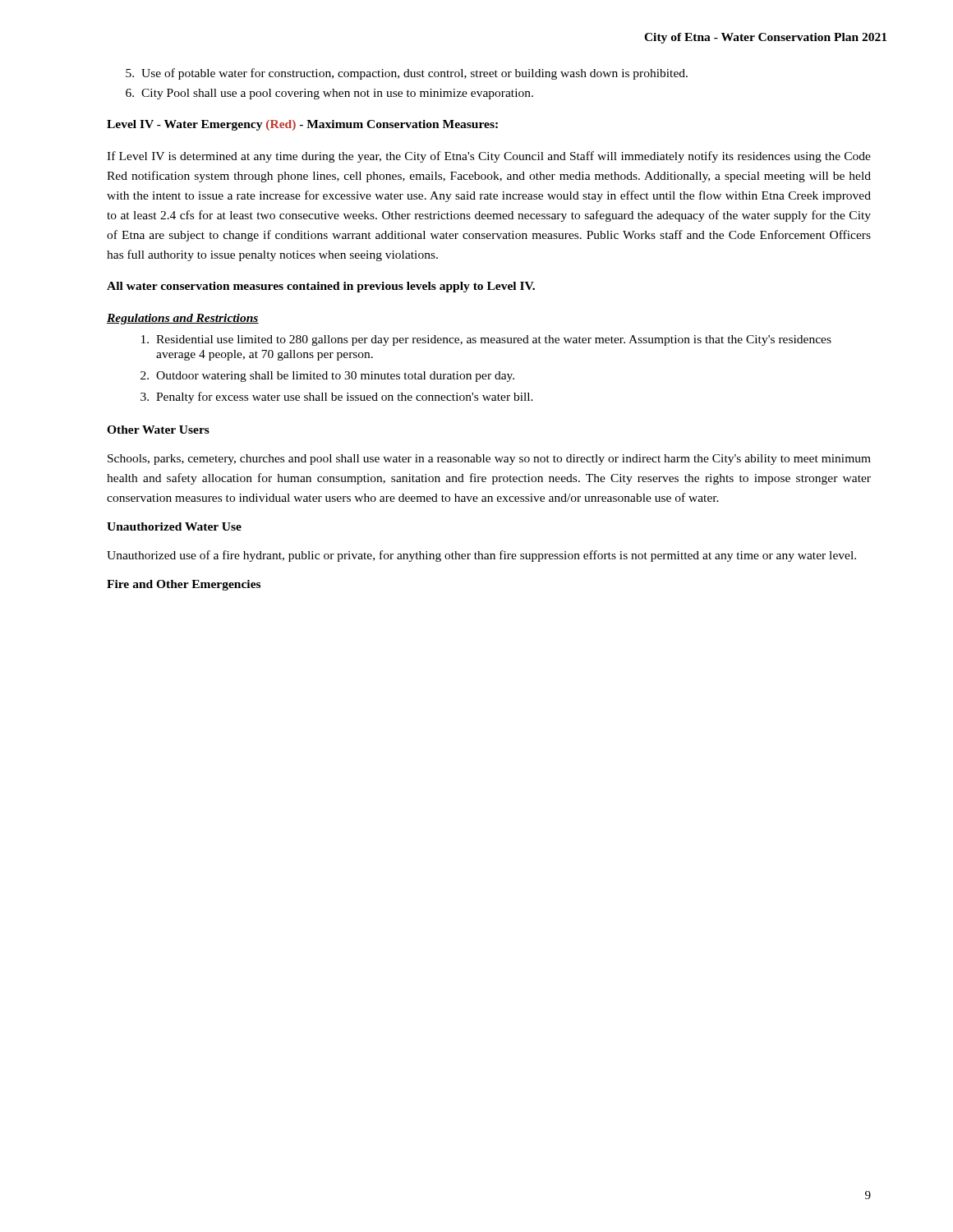Click the passage that begins "Schools, parks, cemetery,"
Screen dimensions: 1232x953
[489, 478]
